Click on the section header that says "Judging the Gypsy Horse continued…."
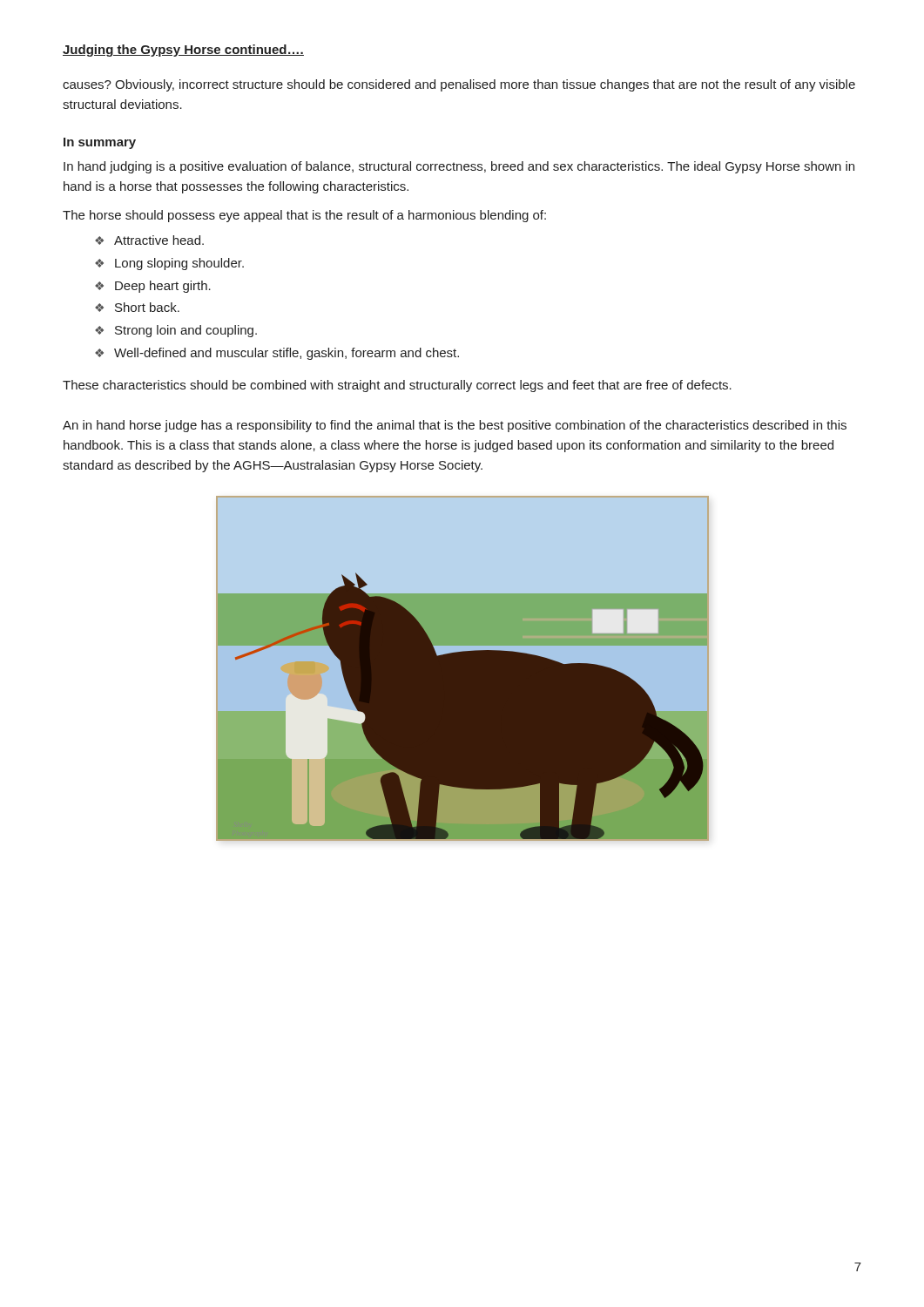924x1307 pixels. (183, 49)
